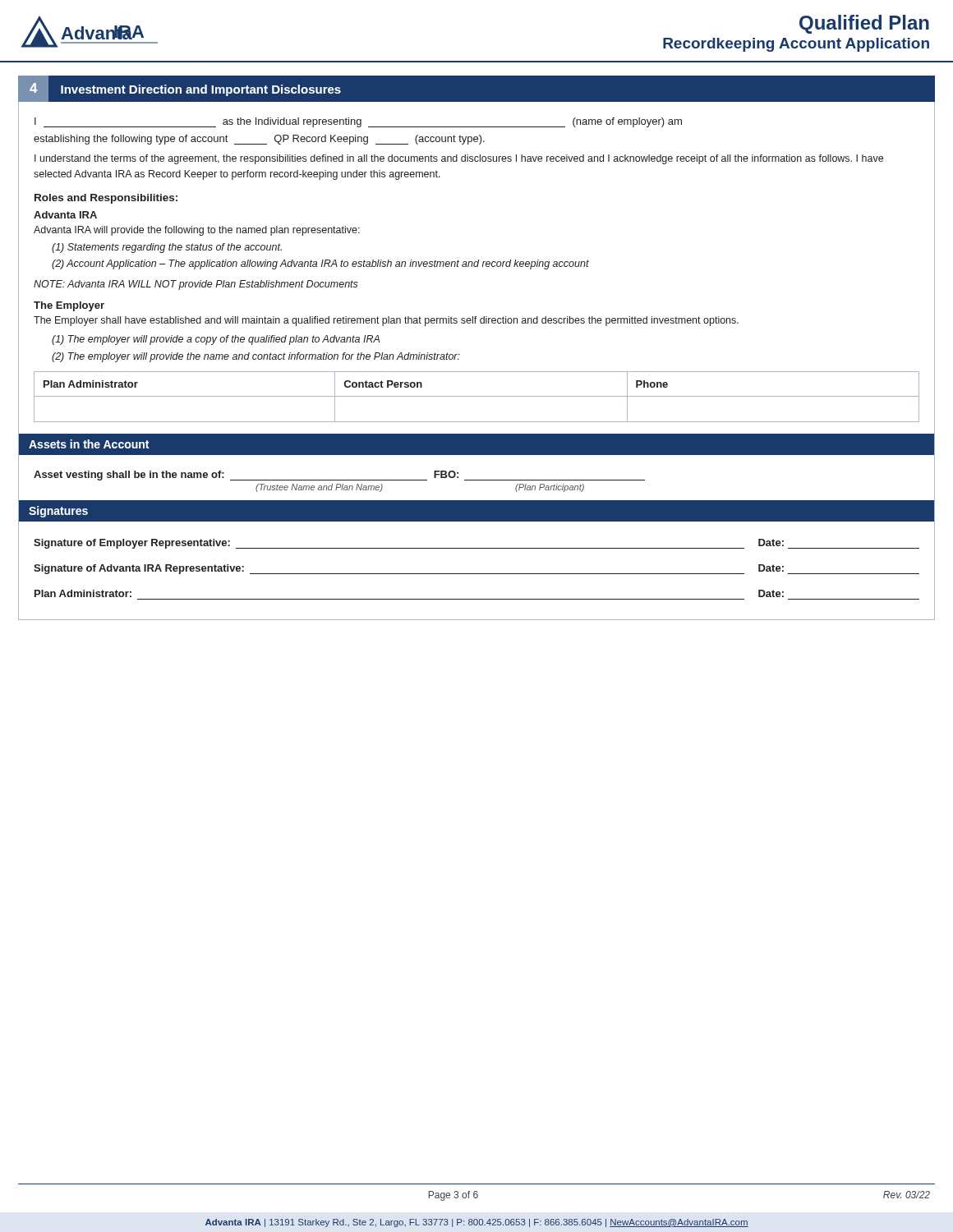Click on the region starting "establishing the following type"
Viewport: 953px width, 1232px height.
click(259, 138)
